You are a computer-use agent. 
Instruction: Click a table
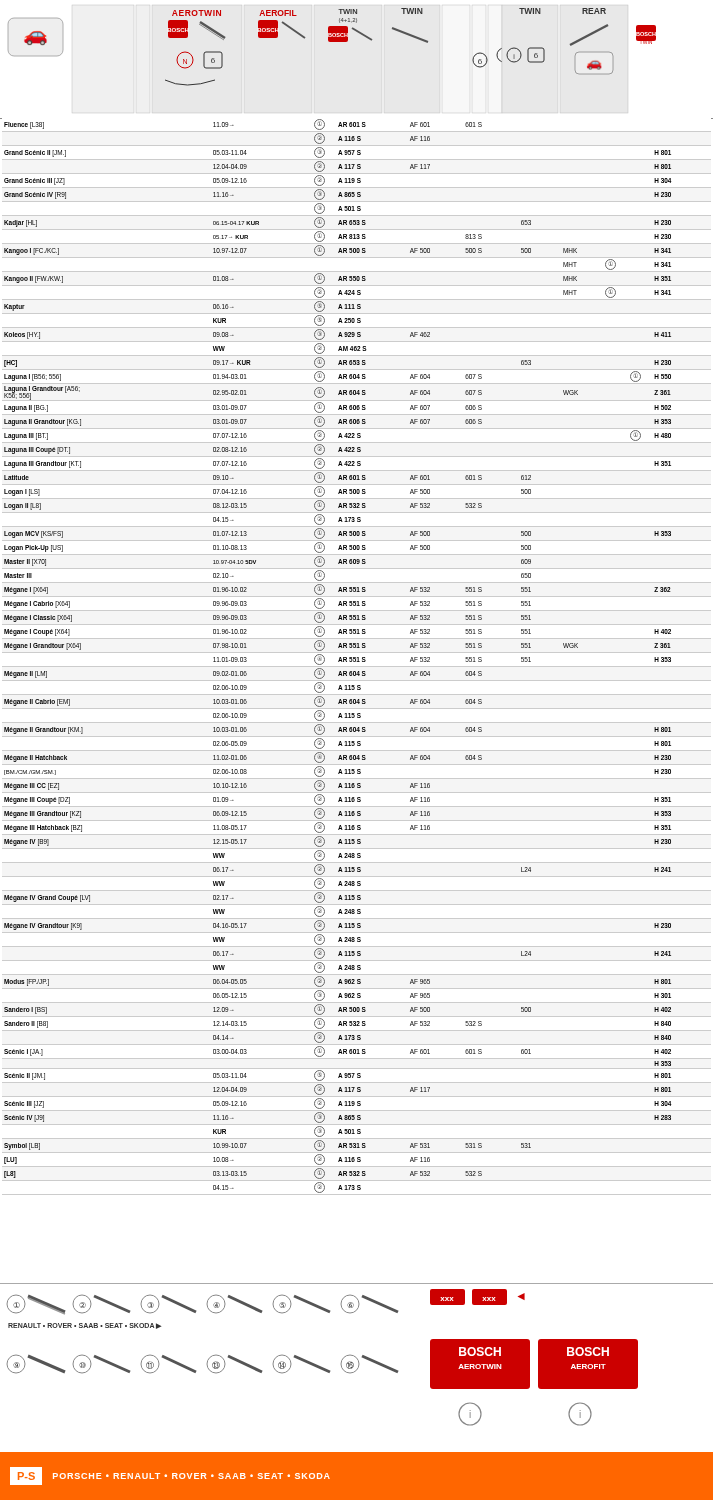tap(356, 704)
